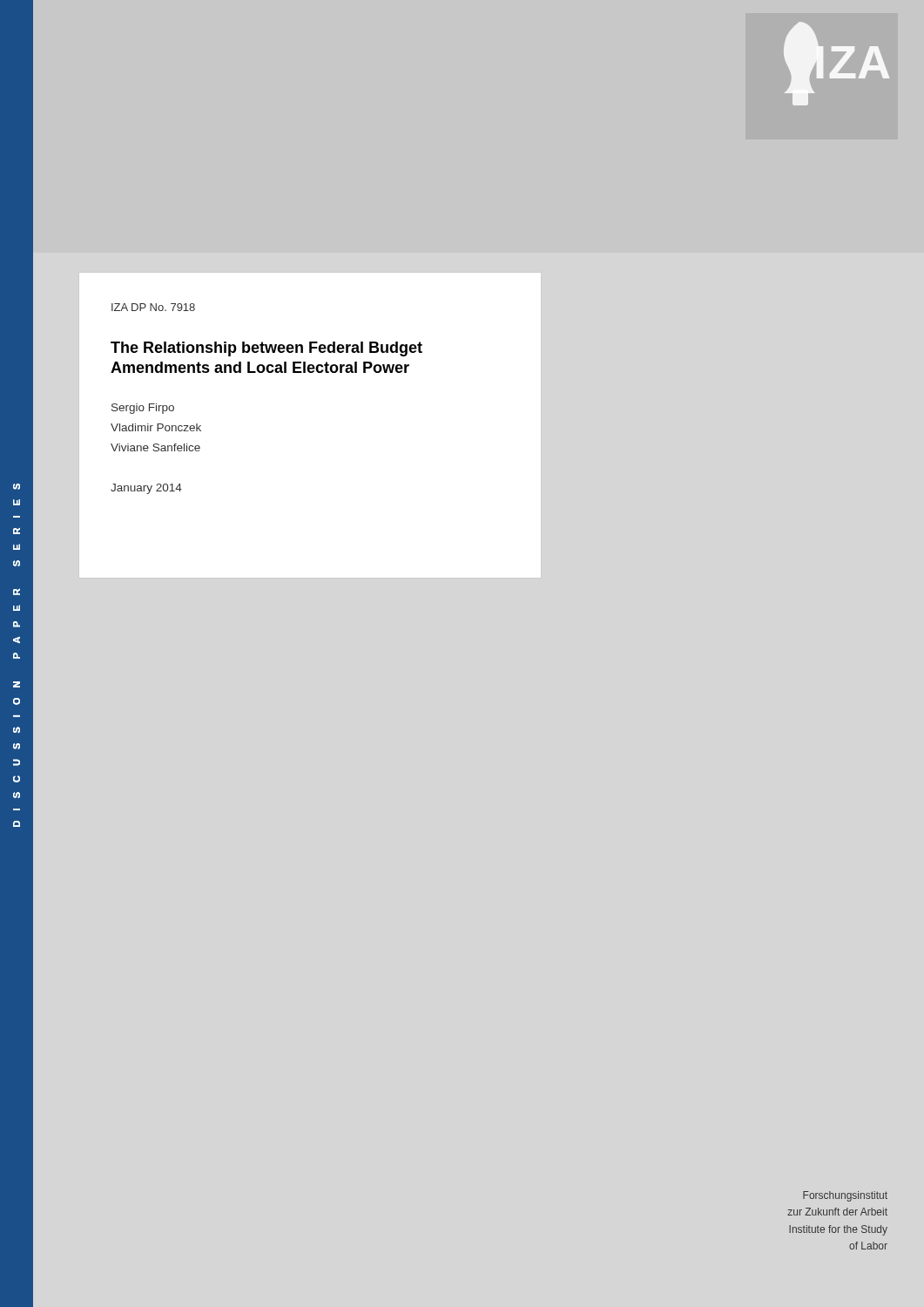Find "Sergio Firpo Vladimir Ponczek Viviane Sanfelice" on this page
This screenshot has height=1307, width=924.
156,427
